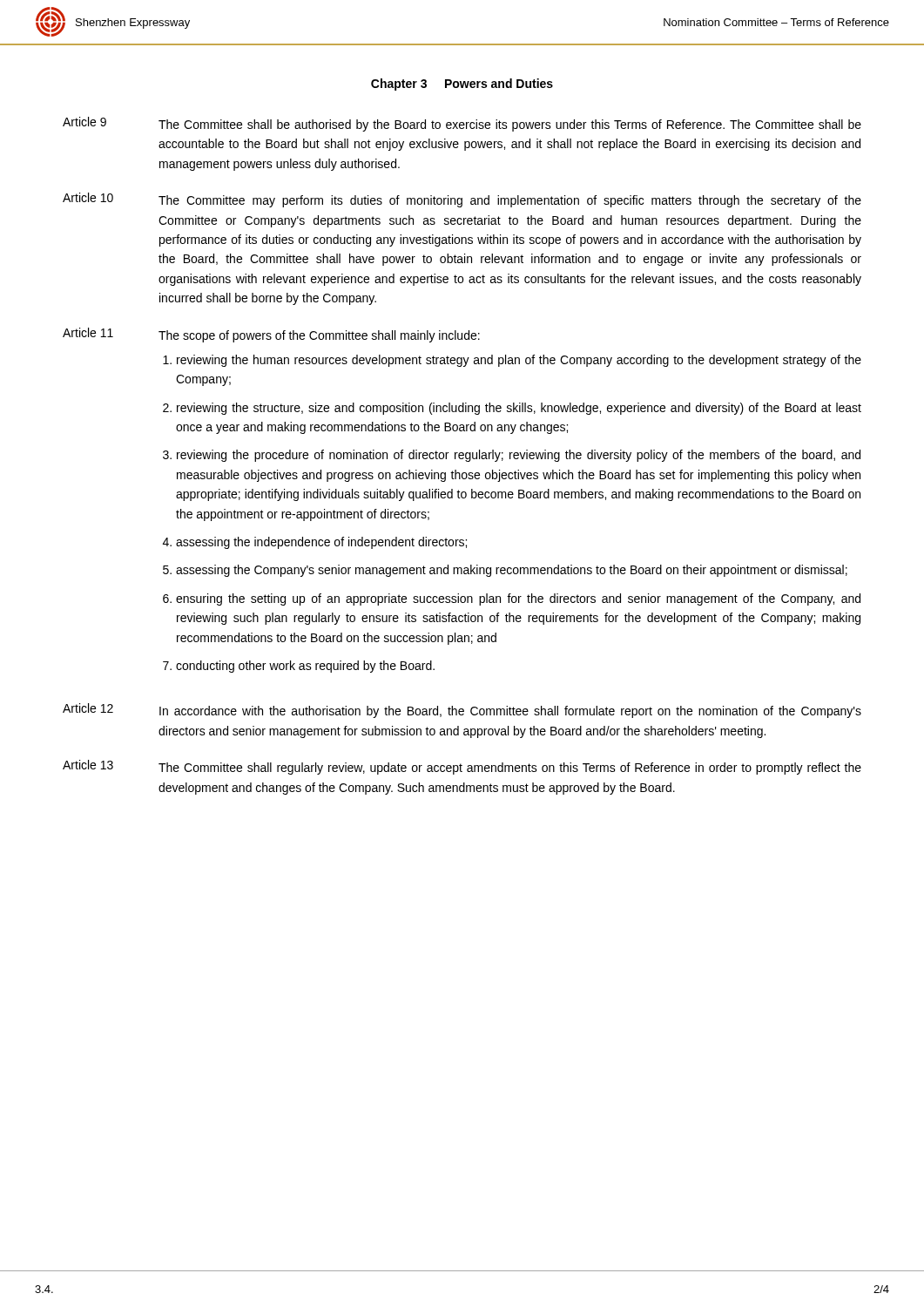This screenshot has height=1307, width=924.
Task: Select the element starting "conducting other work as required by the Board."
Action: [306, 666]
